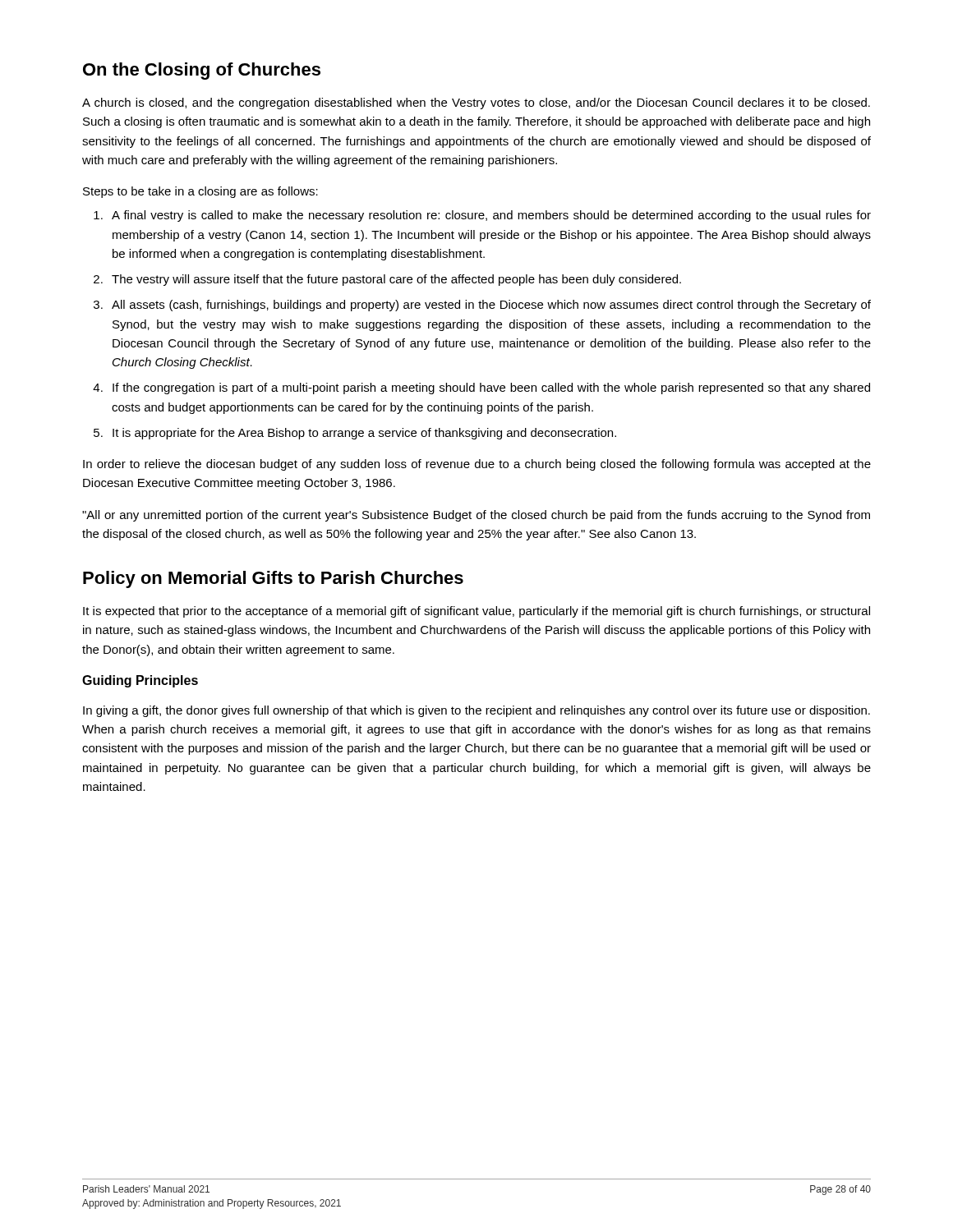Image resolution: width=953 pixels, height=1232 pixels.
Task: Click on the list item containing "If the congregation is part of a"
Action: click(489, 397)
